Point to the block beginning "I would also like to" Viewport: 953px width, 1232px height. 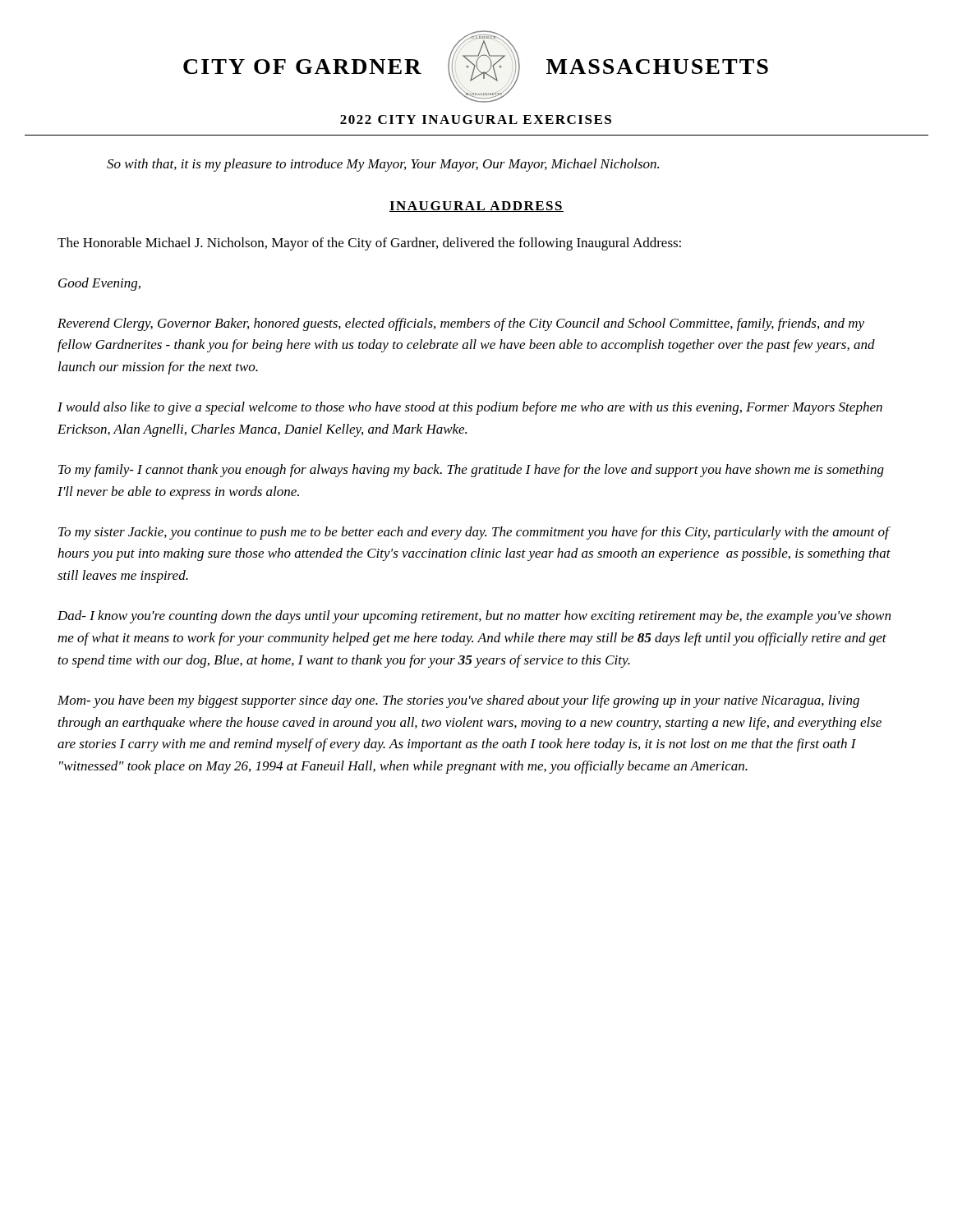(470, 418)
